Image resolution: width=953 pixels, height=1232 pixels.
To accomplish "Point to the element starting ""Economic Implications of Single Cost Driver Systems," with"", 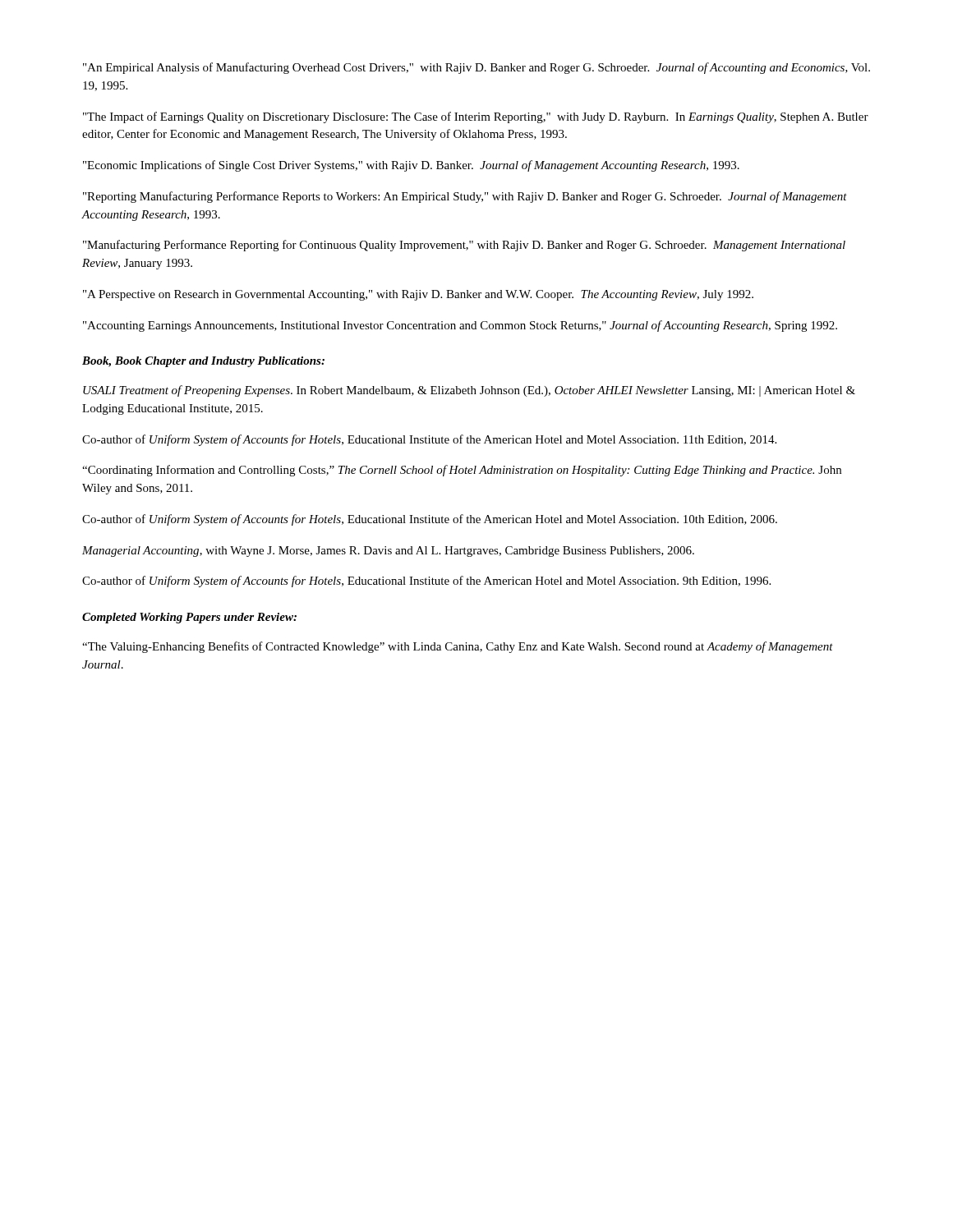I will tap(411, 165).
